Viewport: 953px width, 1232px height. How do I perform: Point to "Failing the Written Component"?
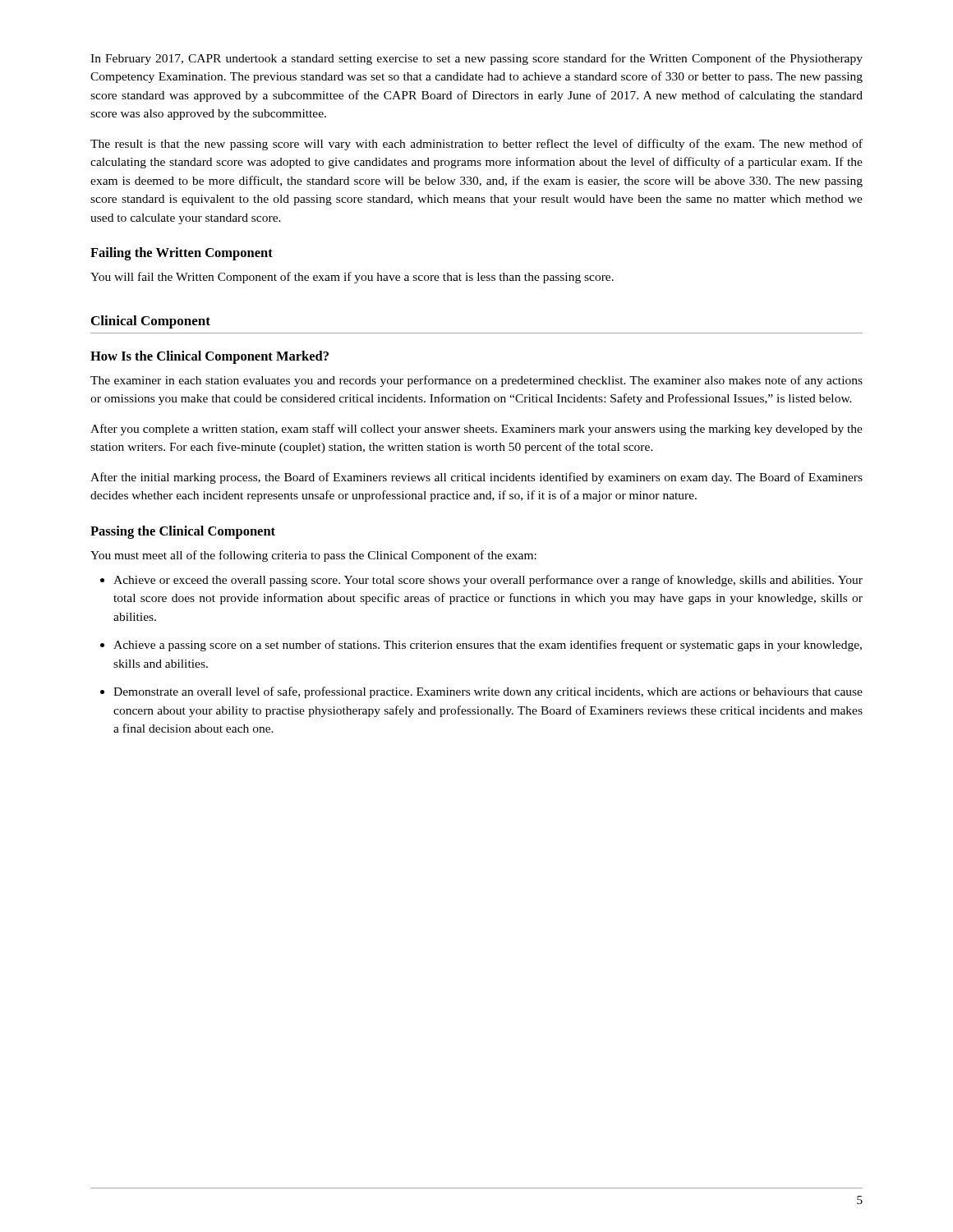pos(181,253)
